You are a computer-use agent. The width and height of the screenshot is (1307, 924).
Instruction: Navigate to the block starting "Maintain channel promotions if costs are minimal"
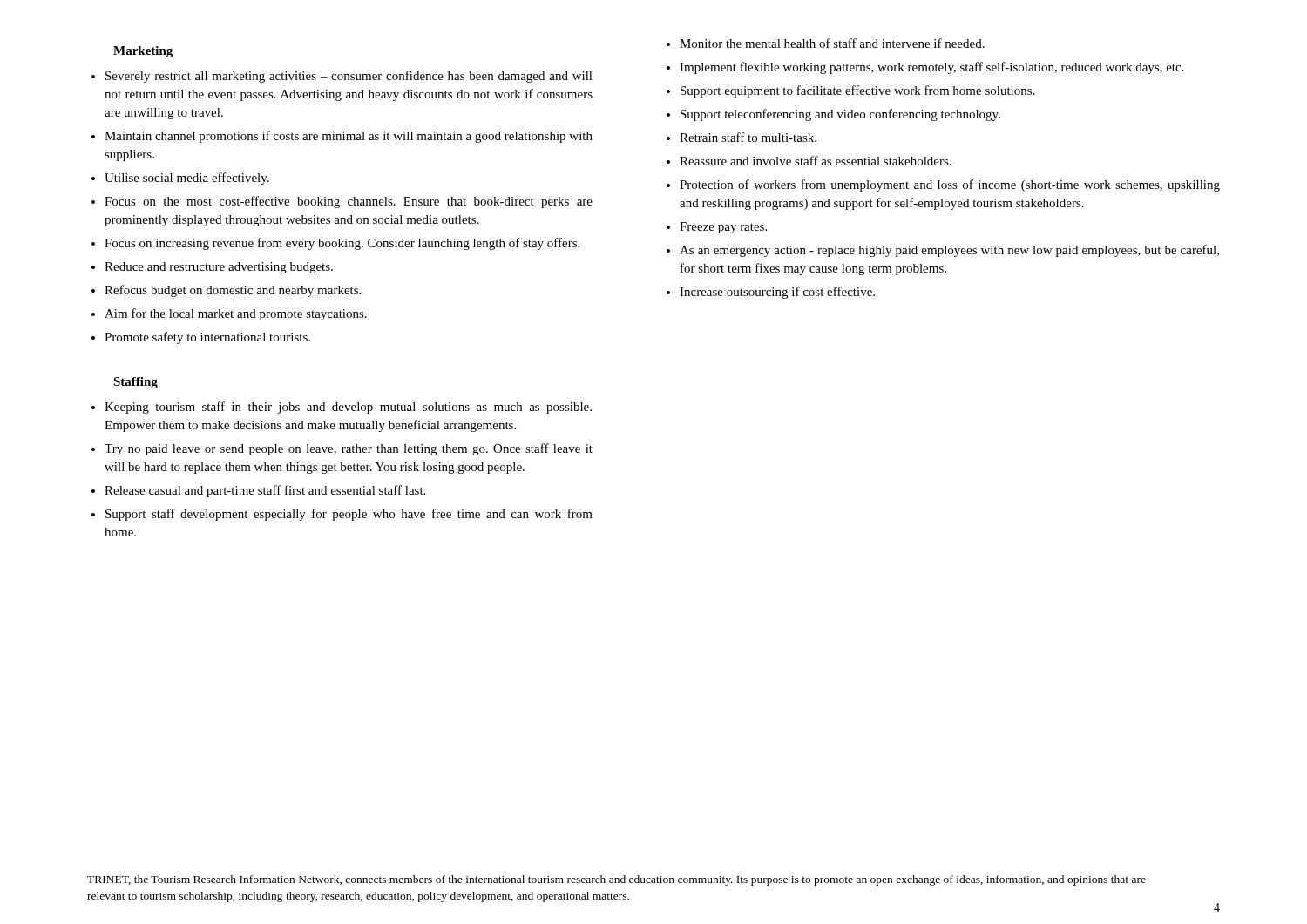click(x=340, y=145)
